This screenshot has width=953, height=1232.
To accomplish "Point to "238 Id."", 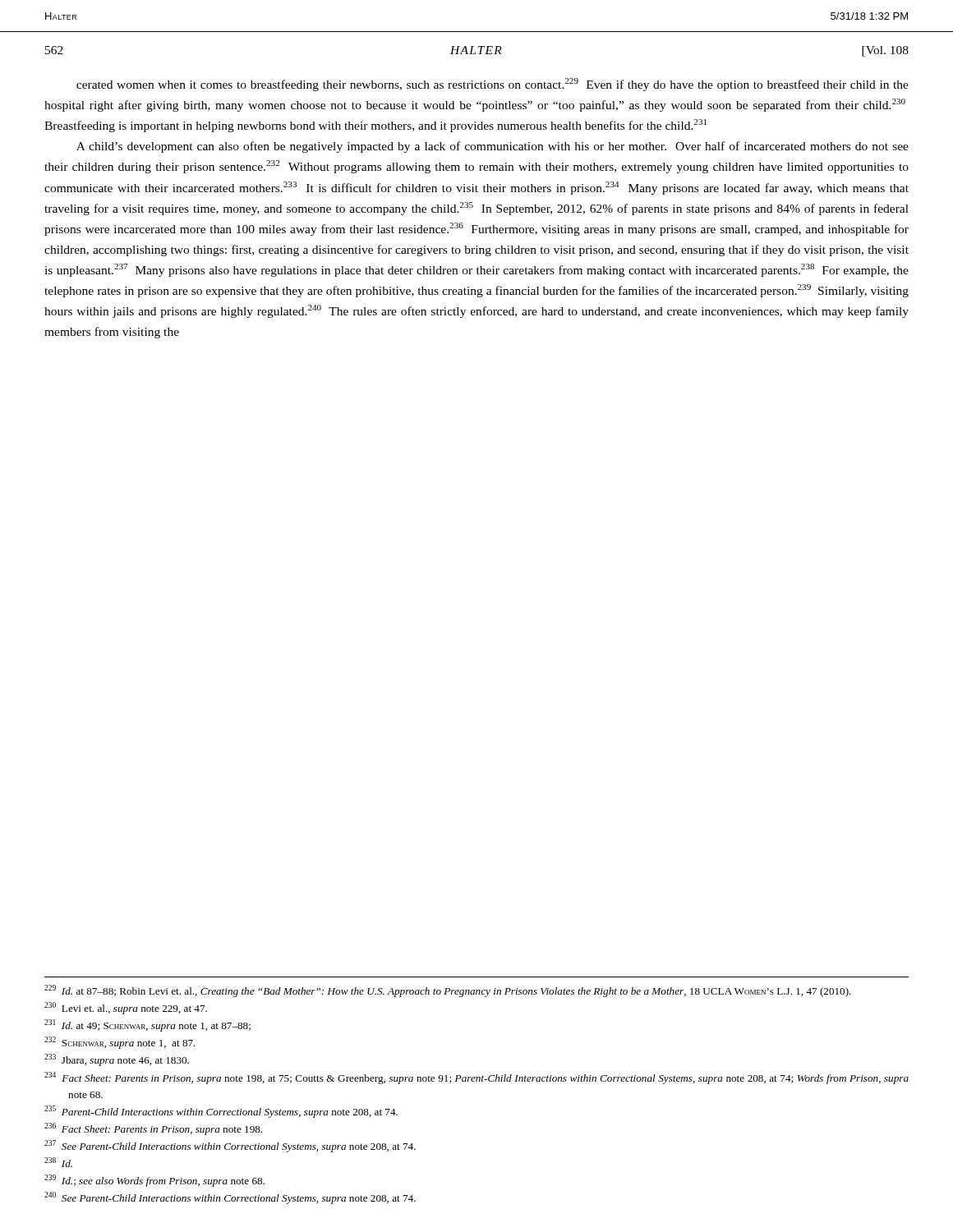I will pos(59,1163).
